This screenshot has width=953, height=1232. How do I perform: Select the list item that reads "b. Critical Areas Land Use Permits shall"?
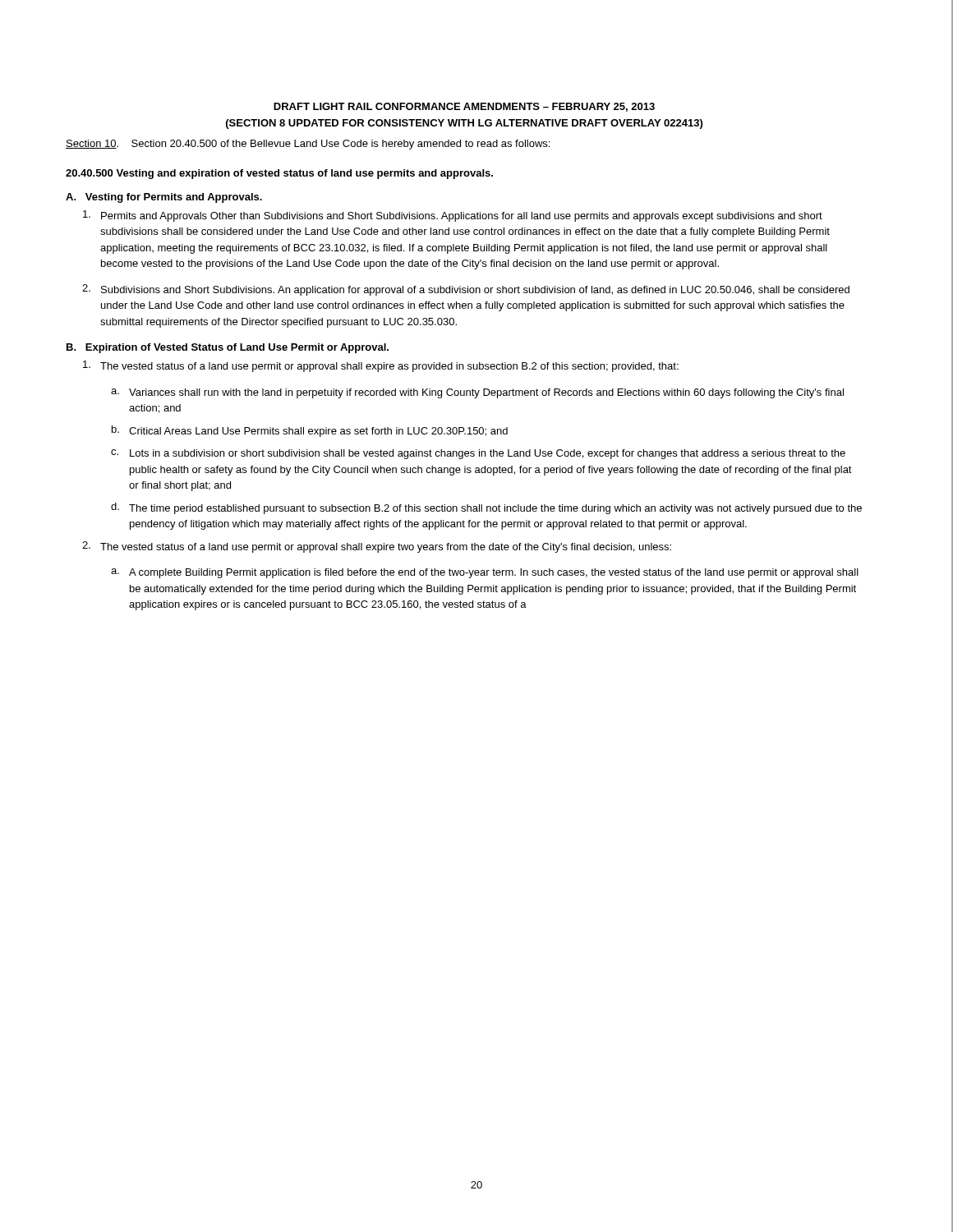[x=487, y=431]
